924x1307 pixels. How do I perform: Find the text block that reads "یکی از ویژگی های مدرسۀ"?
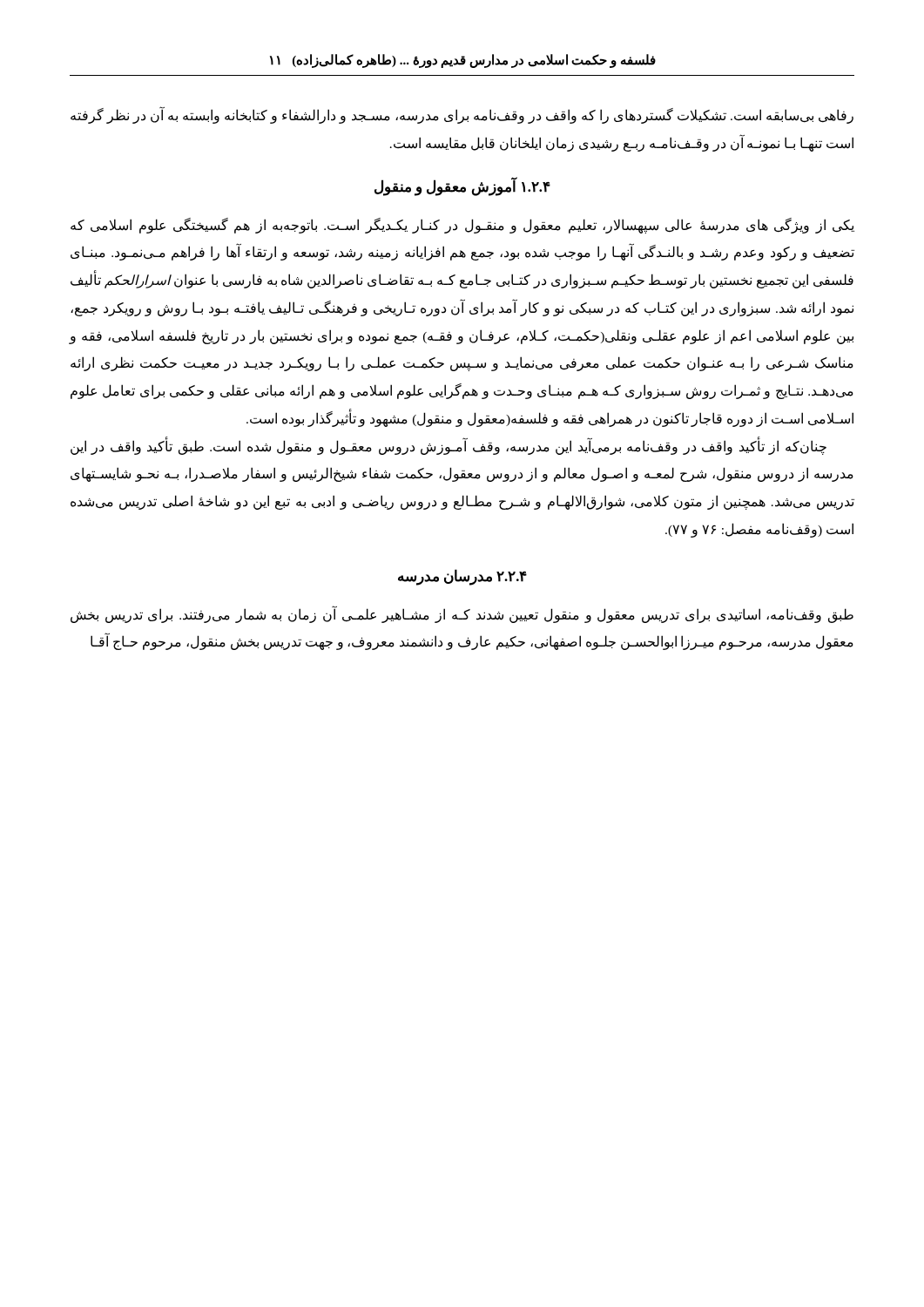click(x=462, y=377)
